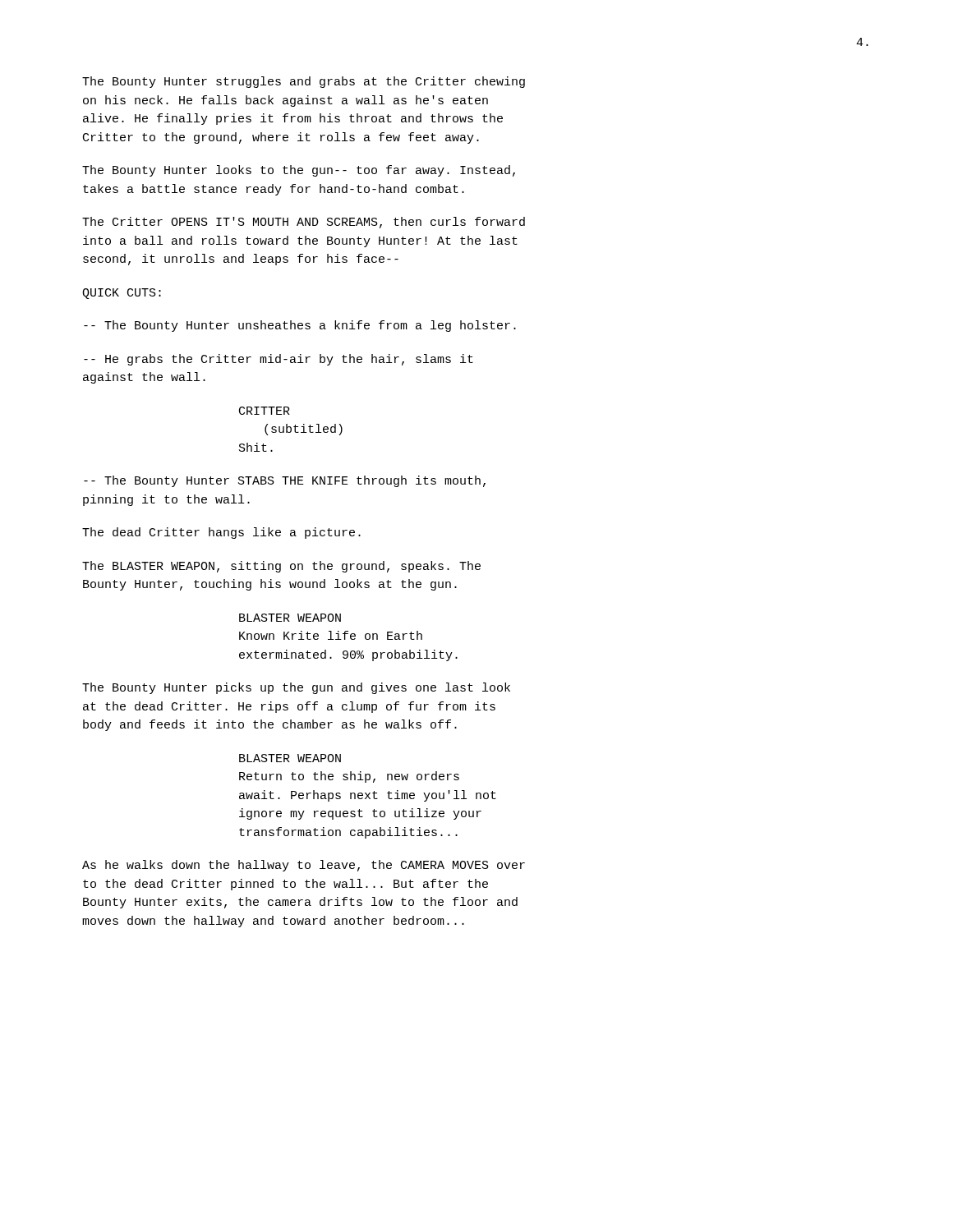Click the passage that begins "The Bounty Hunter STABS THE KNIFE through its"
The height and width of the screenshot is (1232, 953).
(286, 491)
